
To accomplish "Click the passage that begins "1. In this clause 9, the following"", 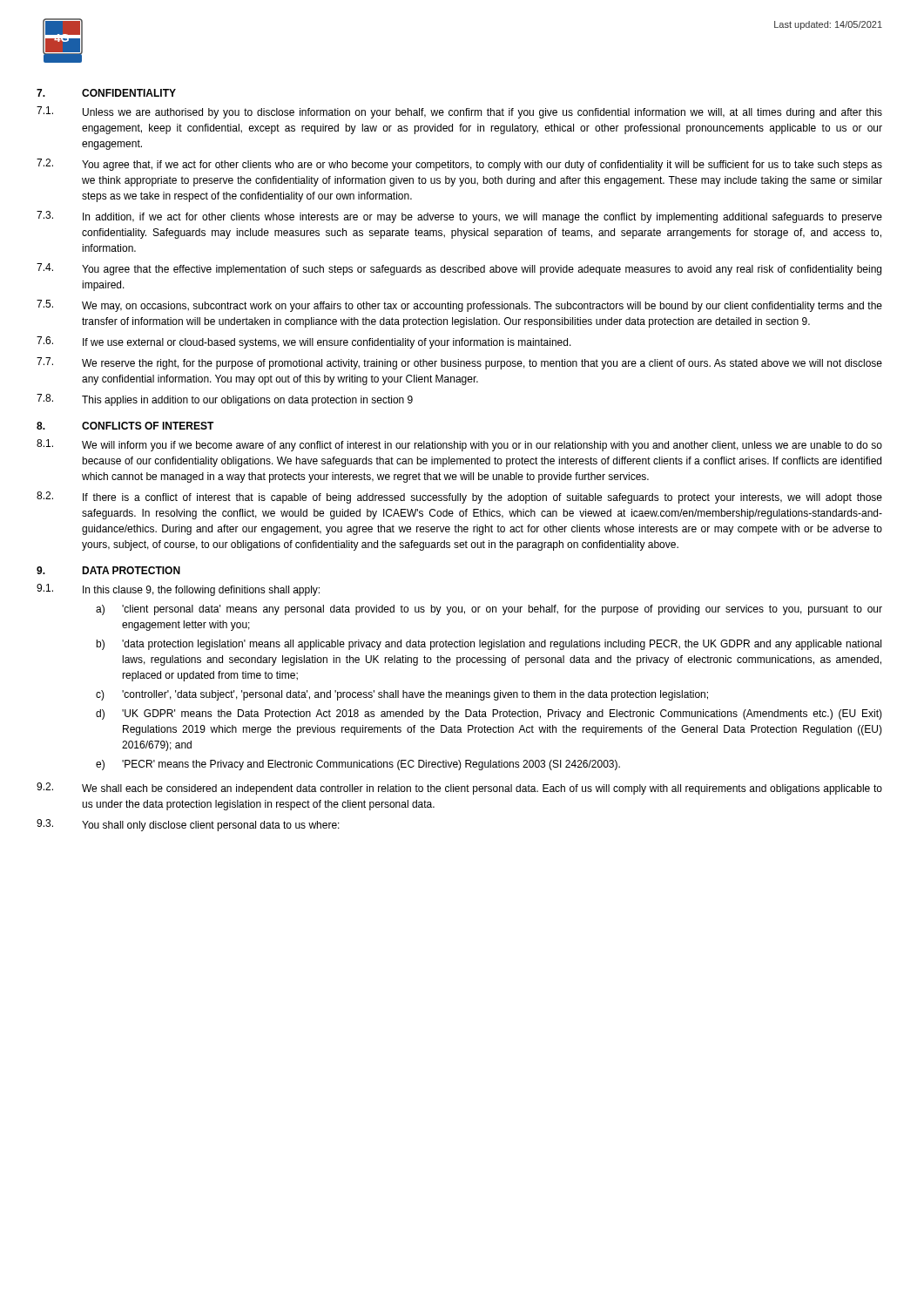I will tap(178, 590).
